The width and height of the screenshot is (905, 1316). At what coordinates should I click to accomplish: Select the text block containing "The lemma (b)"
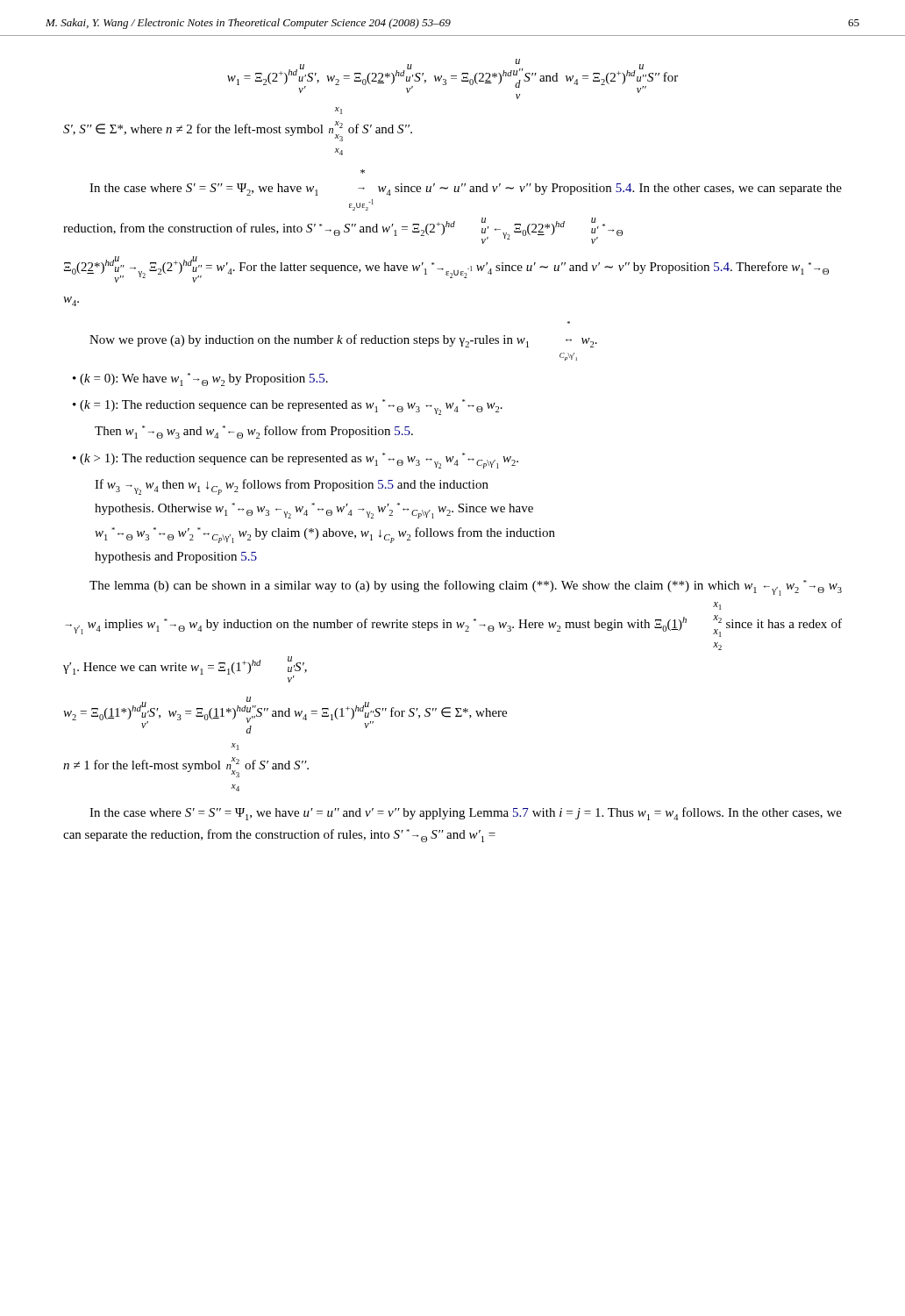click(x=452, y=631)
